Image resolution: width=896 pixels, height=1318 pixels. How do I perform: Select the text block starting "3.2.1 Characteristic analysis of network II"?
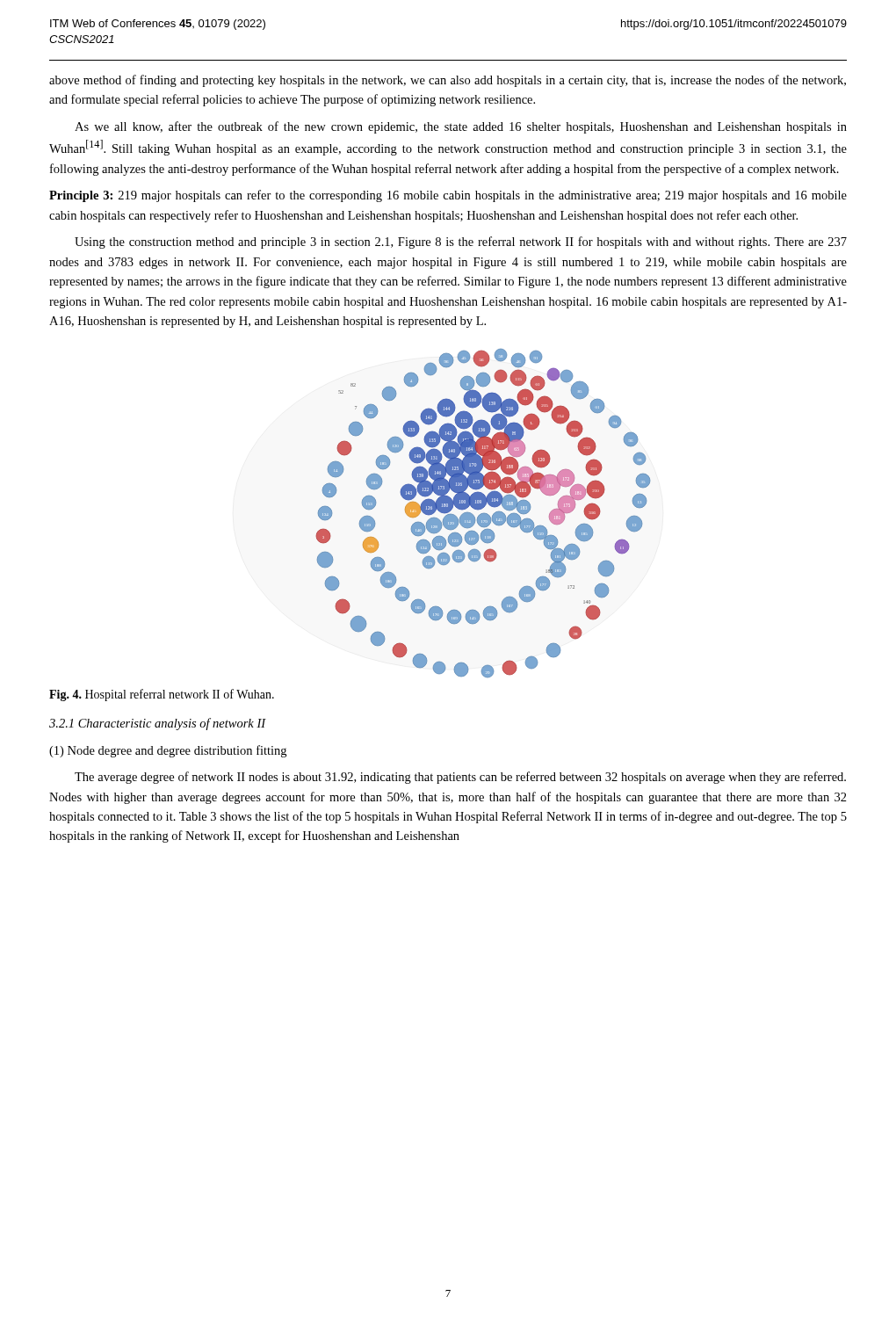tap(158, 724)
